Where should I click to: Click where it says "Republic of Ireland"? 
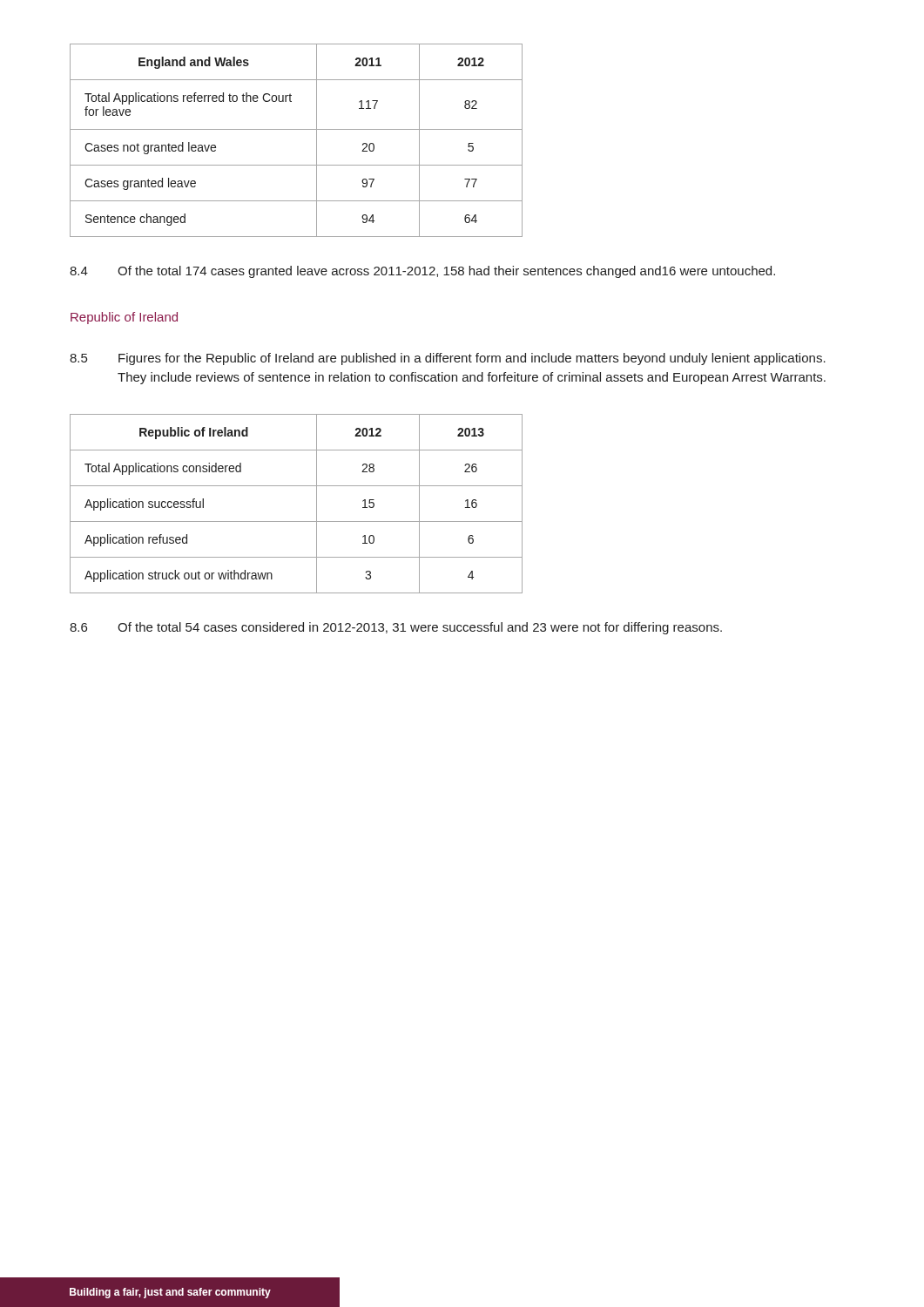[124, 316]
